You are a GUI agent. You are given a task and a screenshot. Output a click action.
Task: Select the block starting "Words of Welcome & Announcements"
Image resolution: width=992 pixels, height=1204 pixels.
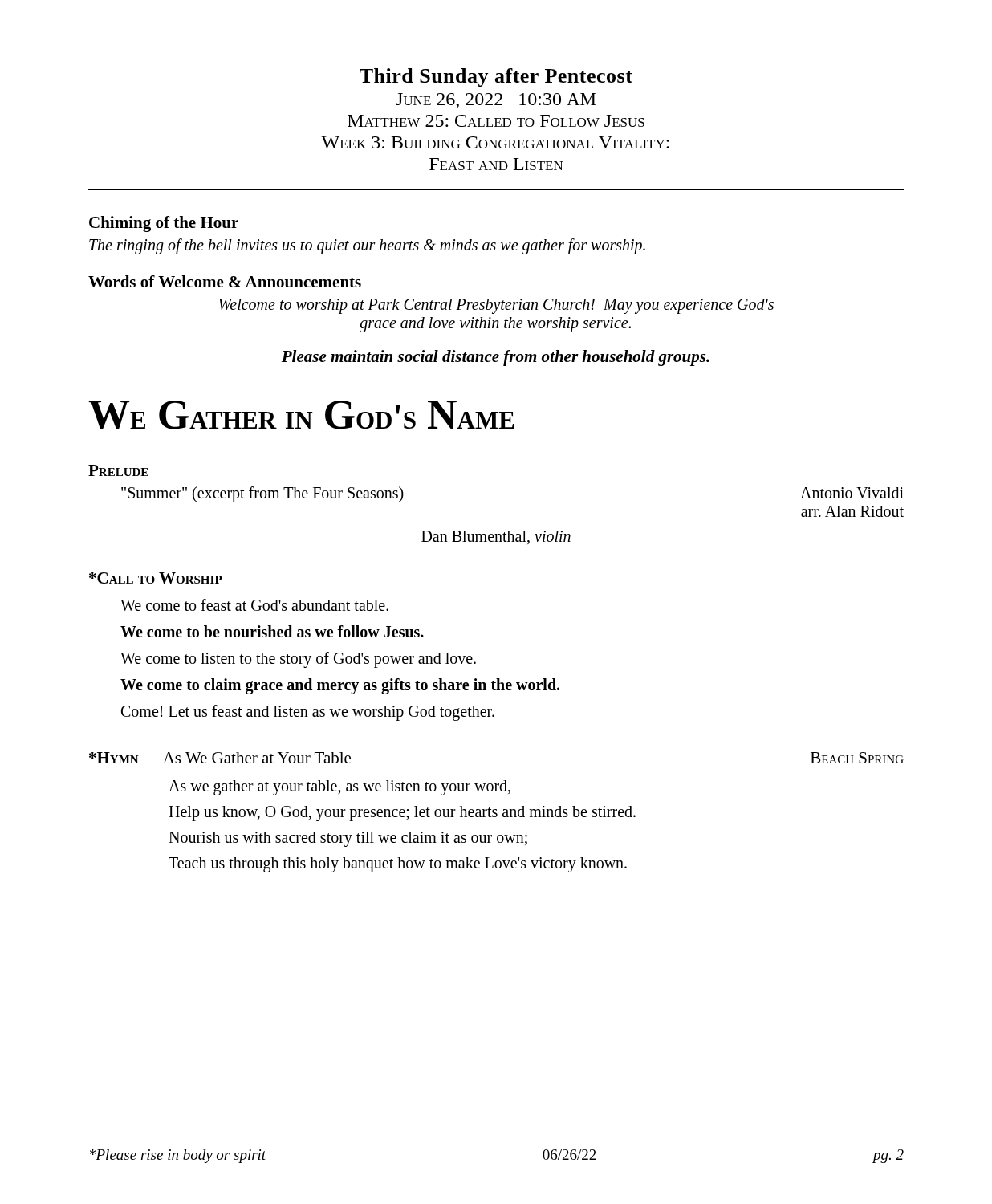click(225, 282)
